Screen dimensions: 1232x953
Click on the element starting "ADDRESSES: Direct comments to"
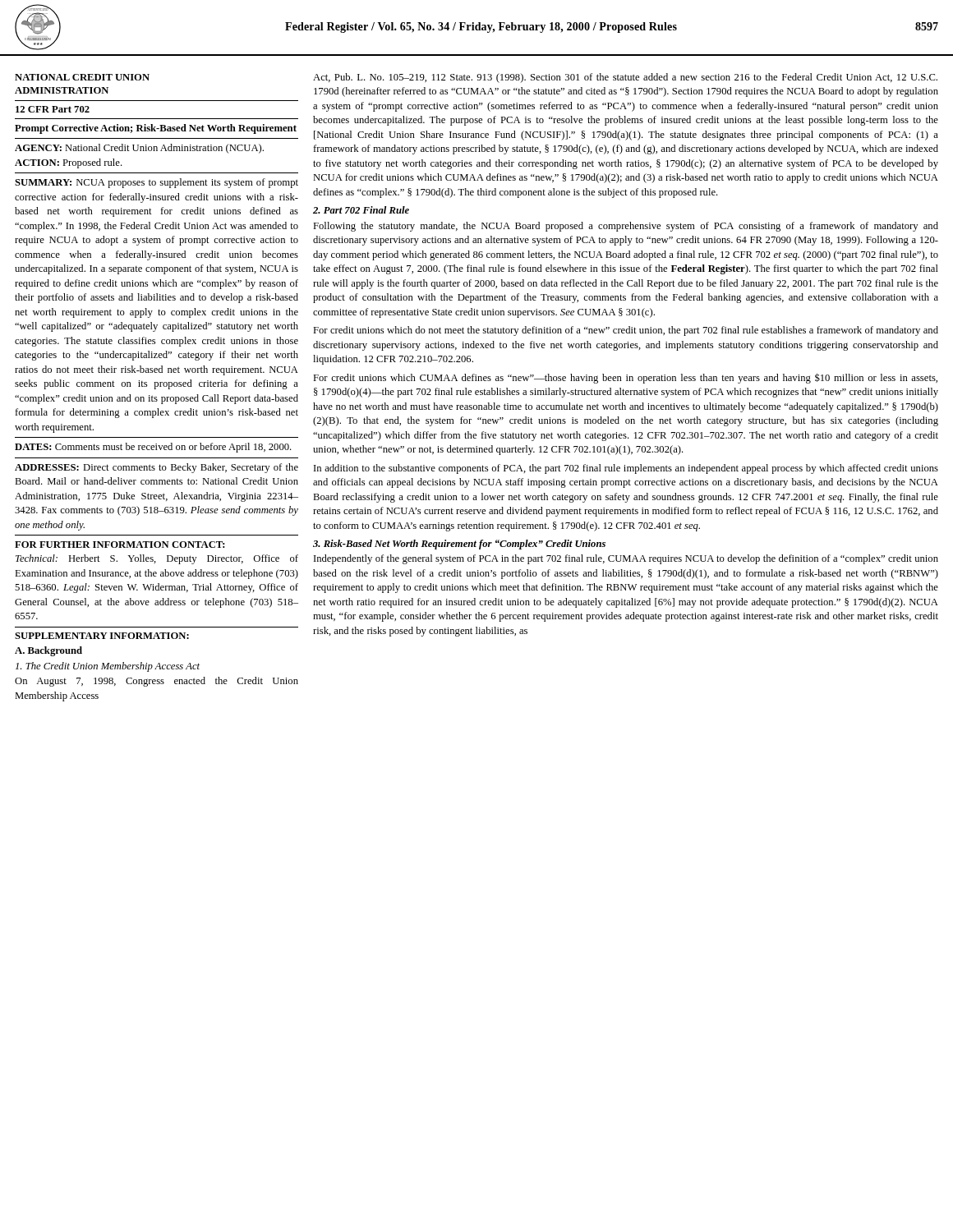156,496
